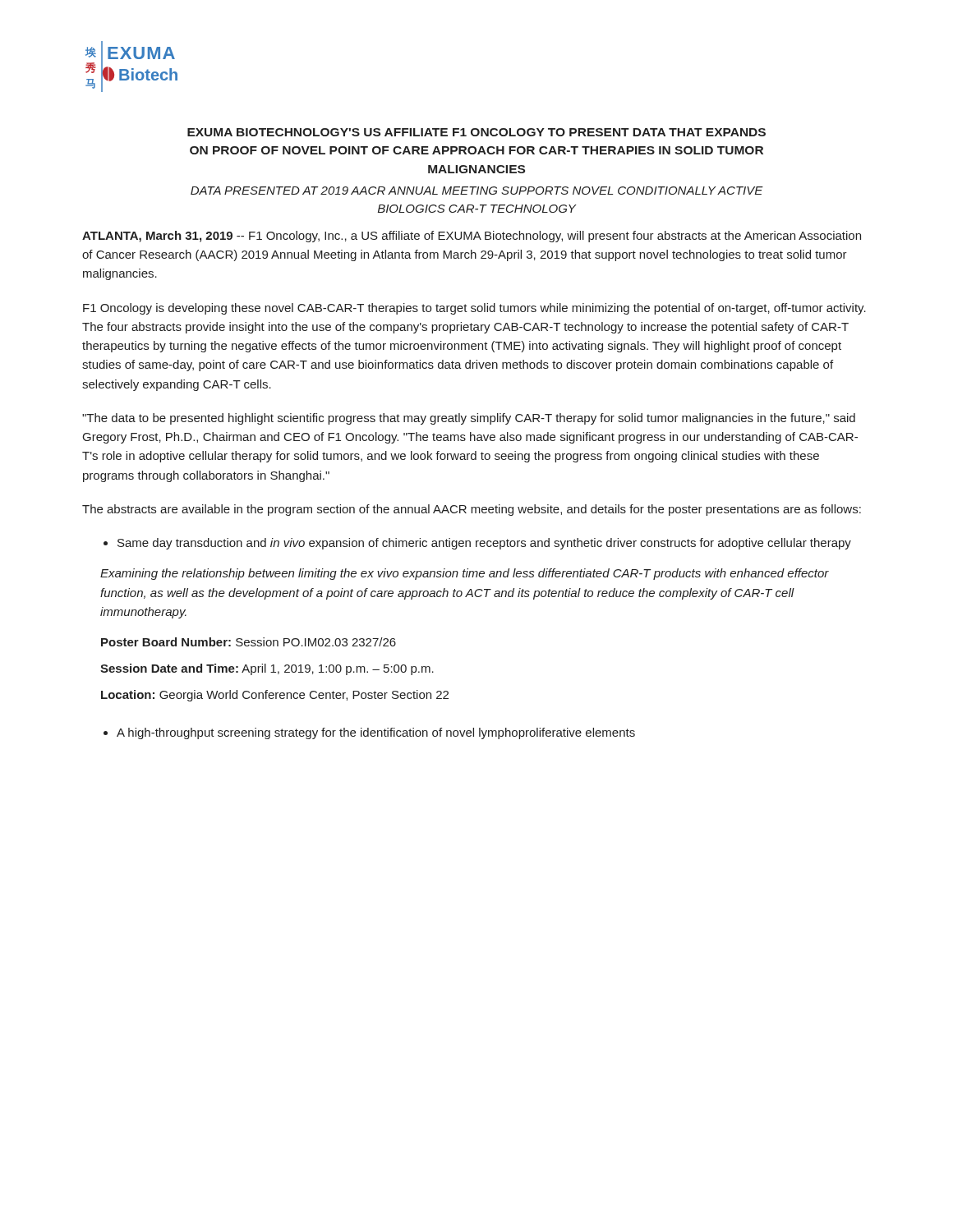Viewport: 953px width, 1232px height.
Task: Point to the text block starting "ATLANTA, March 31, 2019 -- F1"
Action: click(x=472, y=254)
